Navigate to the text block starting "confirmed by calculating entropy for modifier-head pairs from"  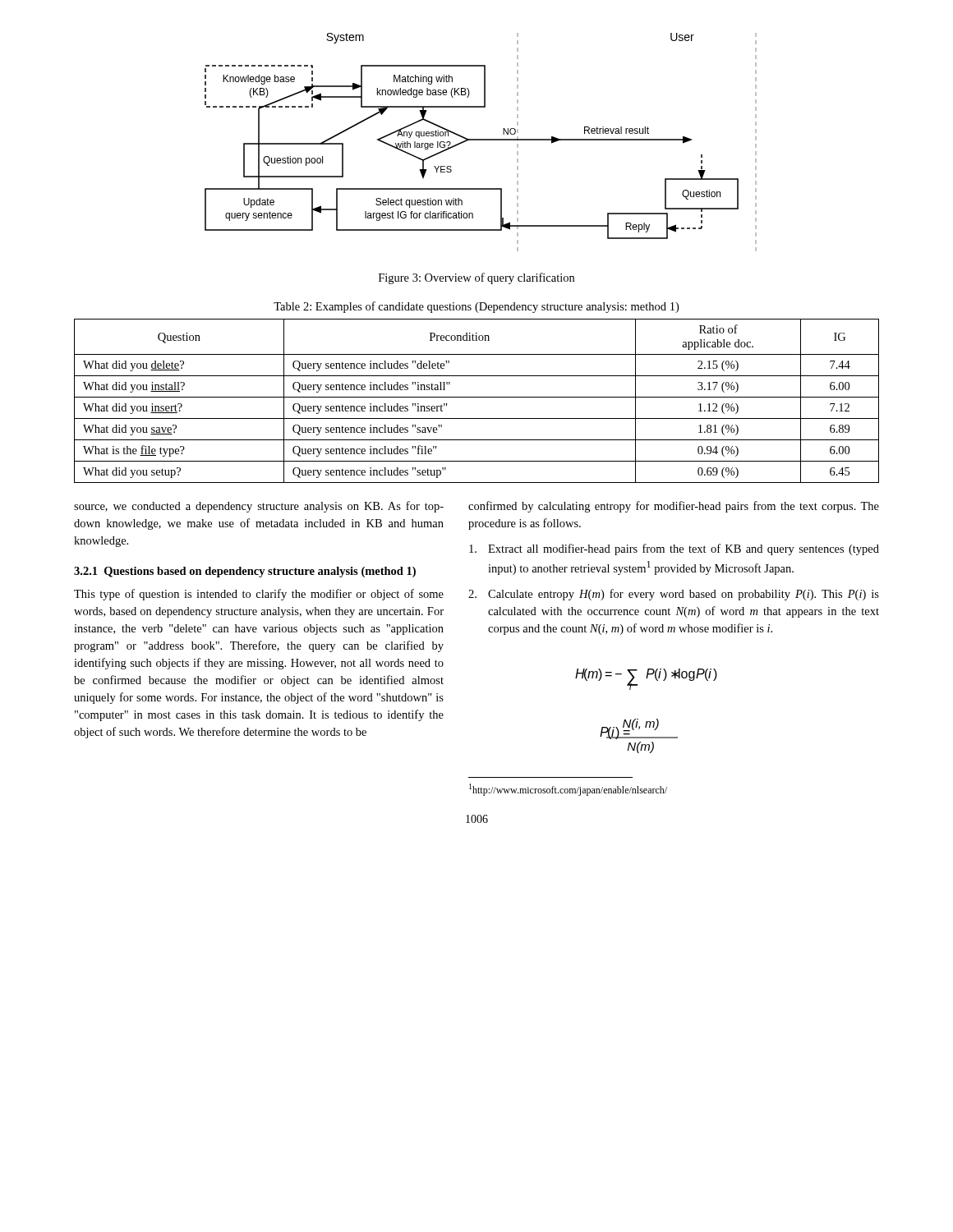[674, 515]
